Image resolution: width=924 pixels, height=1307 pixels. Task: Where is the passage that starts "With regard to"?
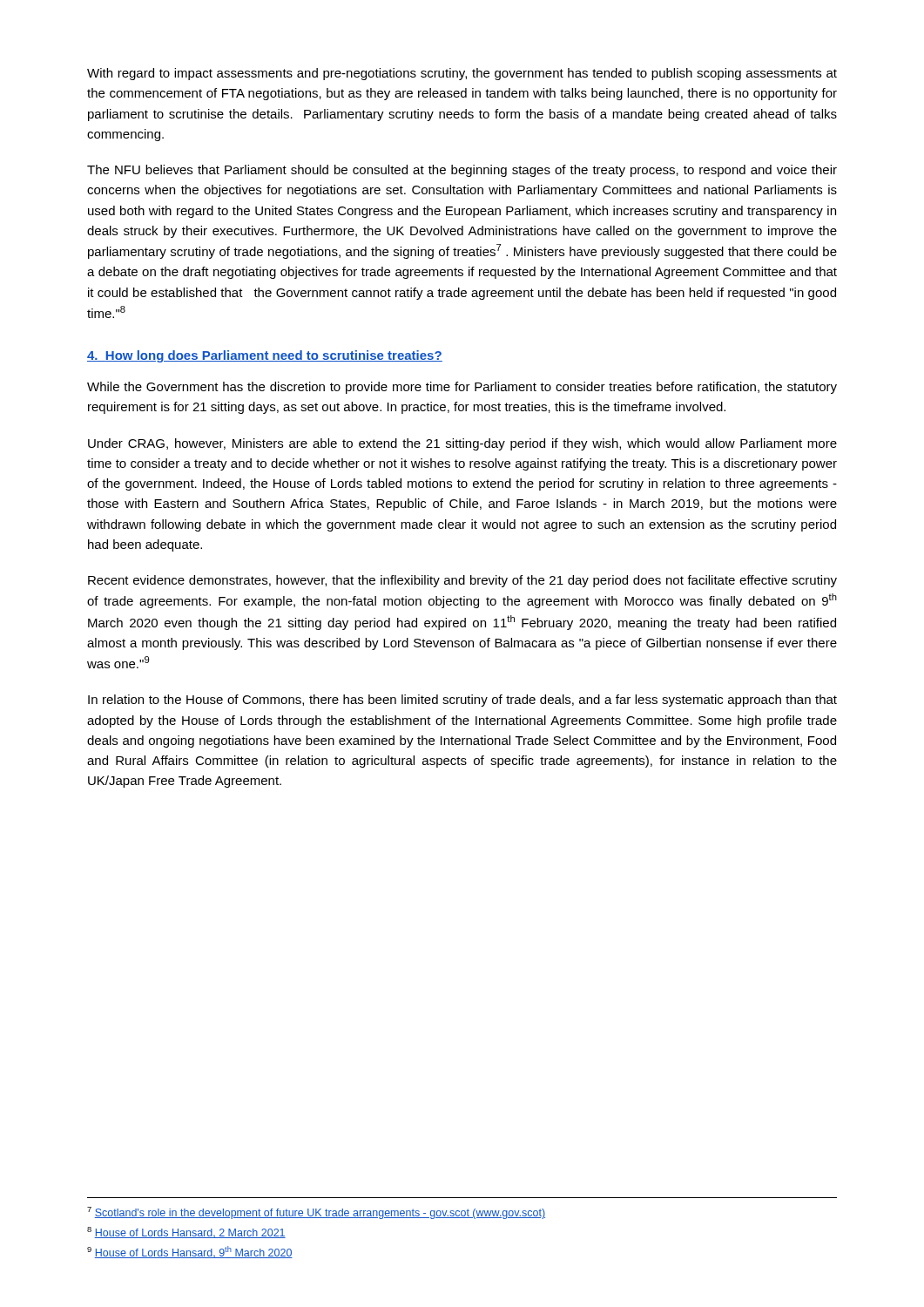[x=462, y=103]
